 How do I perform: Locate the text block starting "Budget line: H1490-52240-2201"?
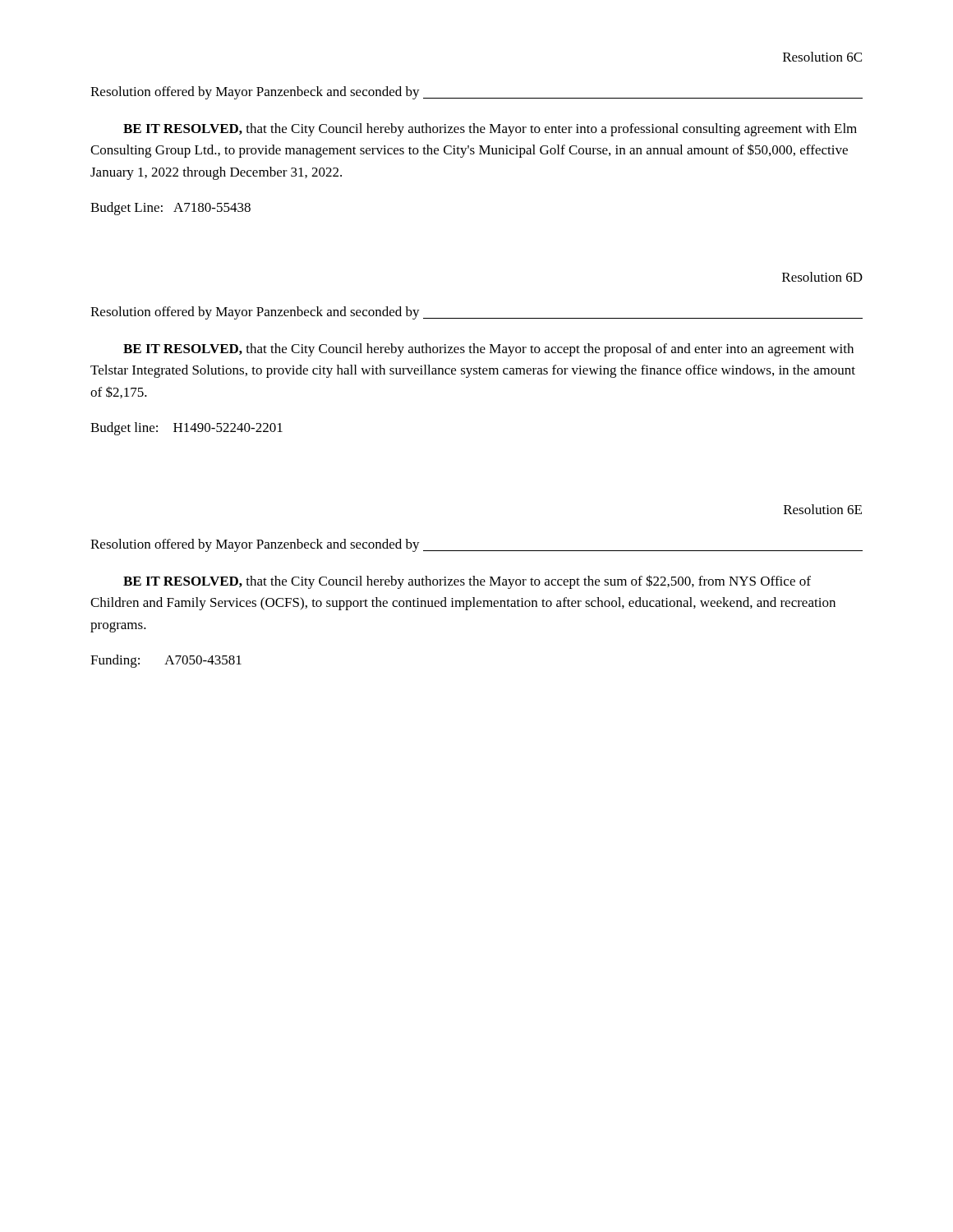[187, 428]
